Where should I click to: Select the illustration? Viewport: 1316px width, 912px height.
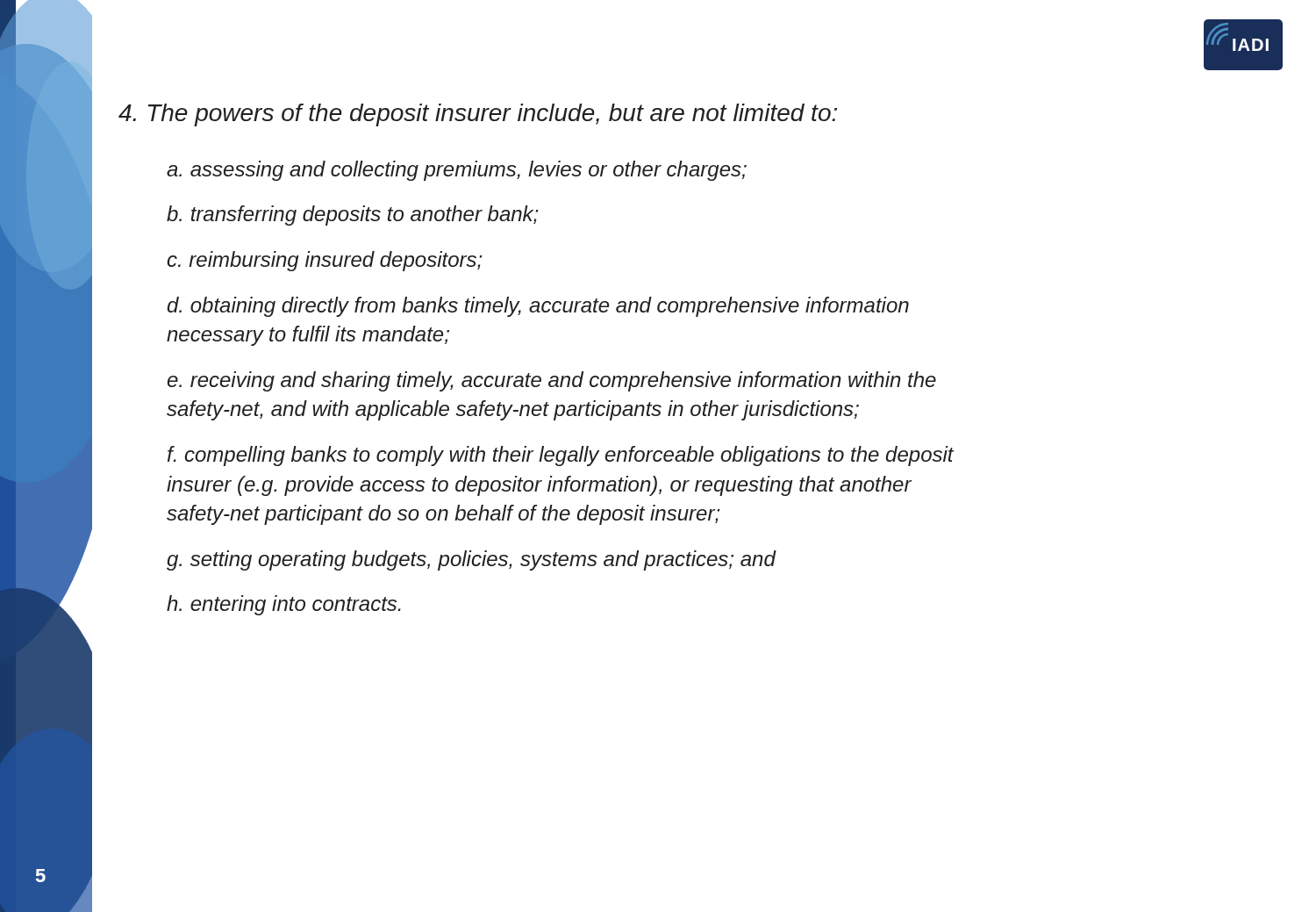pos(46,456)
